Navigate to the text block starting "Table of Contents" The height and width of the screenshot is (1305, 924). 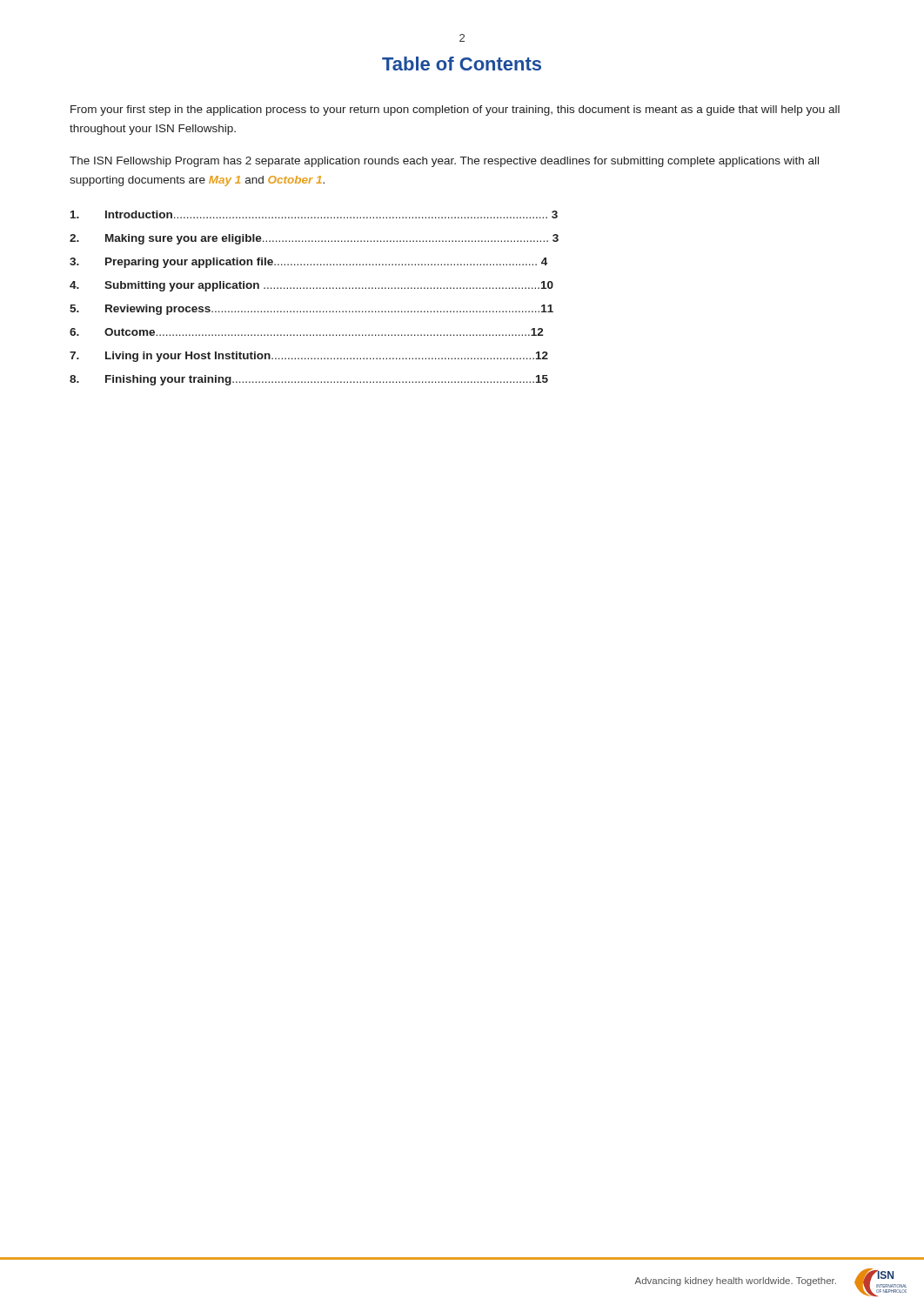tap(462, 64)
